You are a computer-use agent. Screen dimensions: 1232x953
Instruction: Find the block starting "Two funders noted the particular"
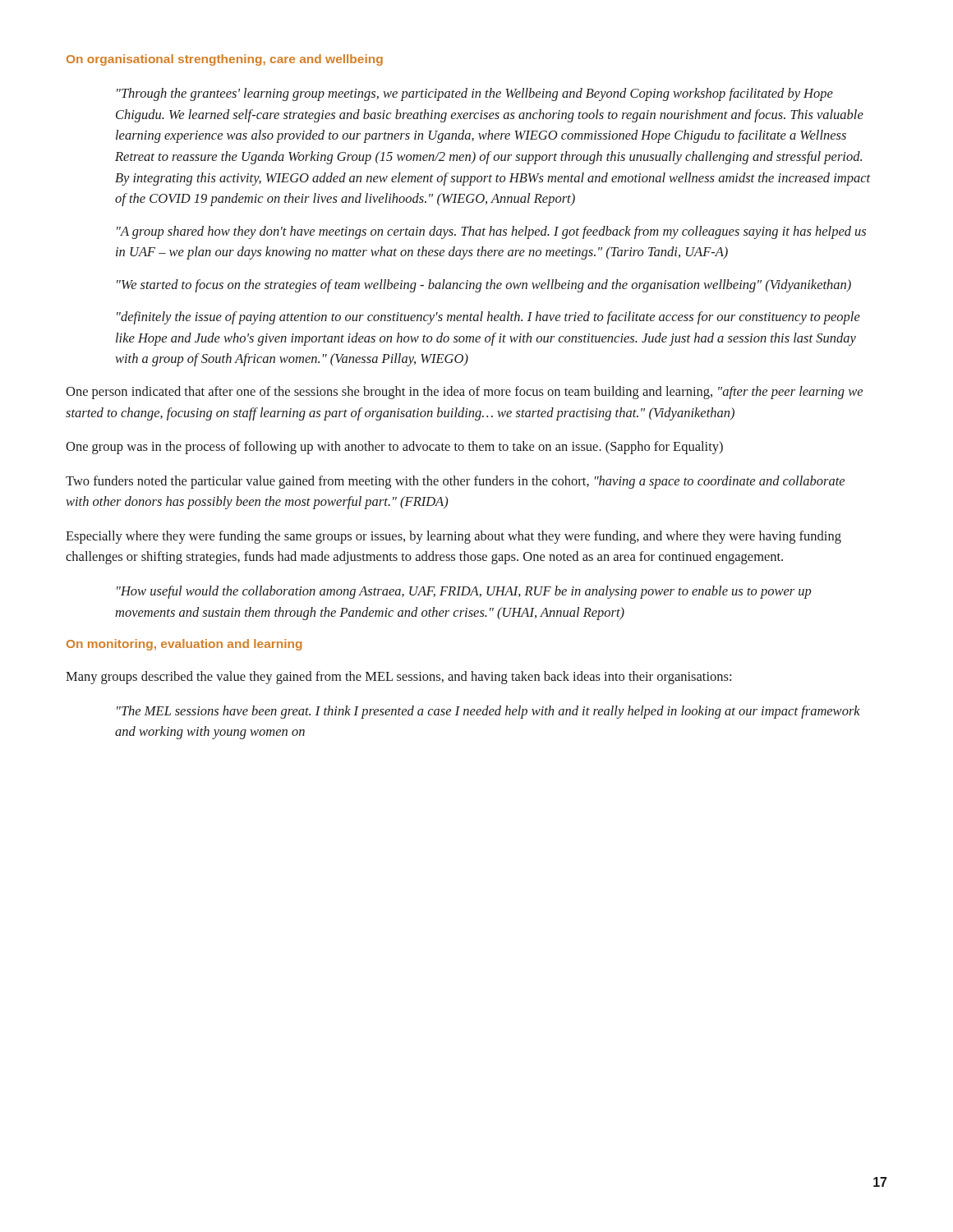click(455, 491)
